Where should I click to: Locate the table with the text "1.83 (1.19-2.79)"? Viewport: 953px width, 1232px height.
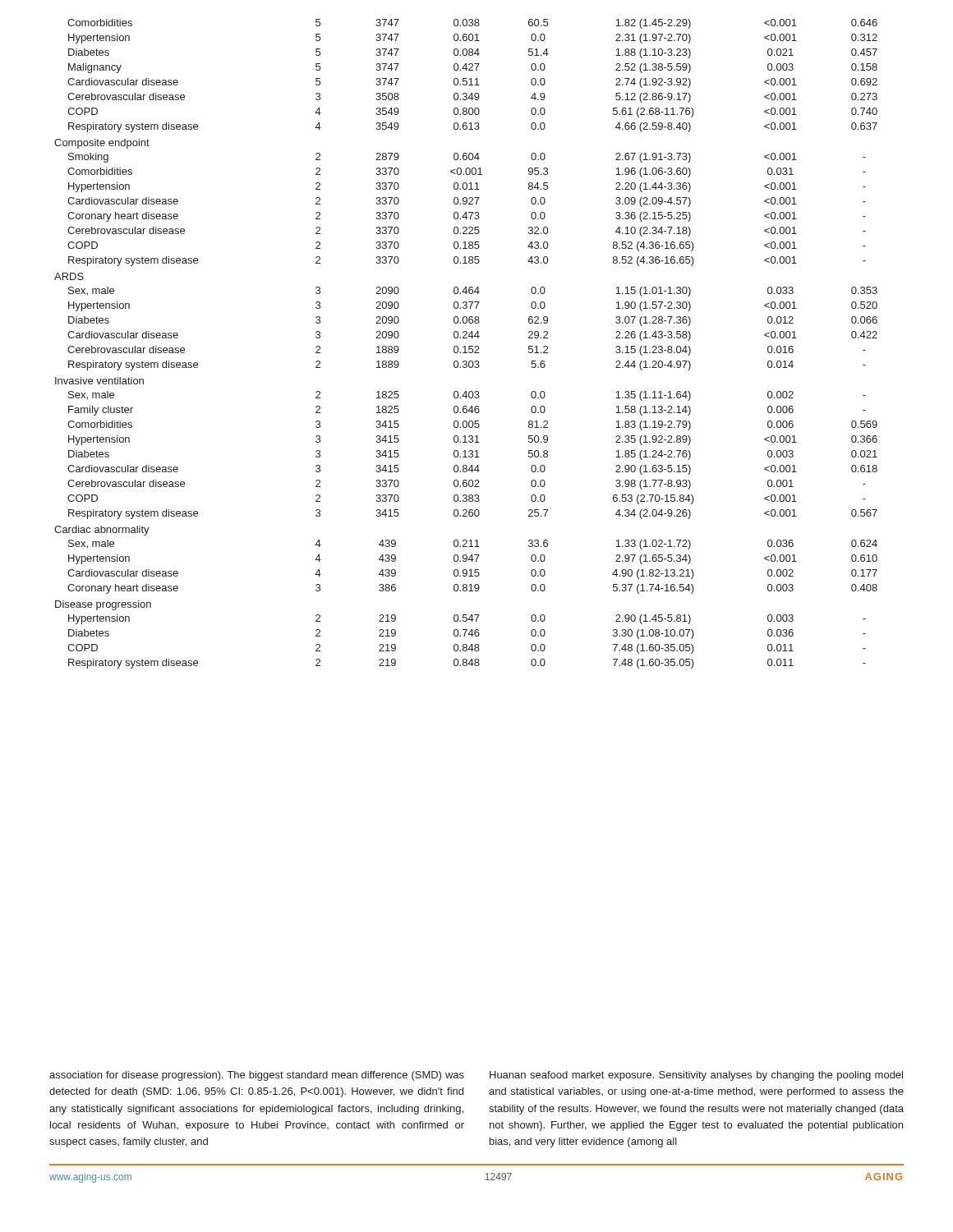point(476,342)
